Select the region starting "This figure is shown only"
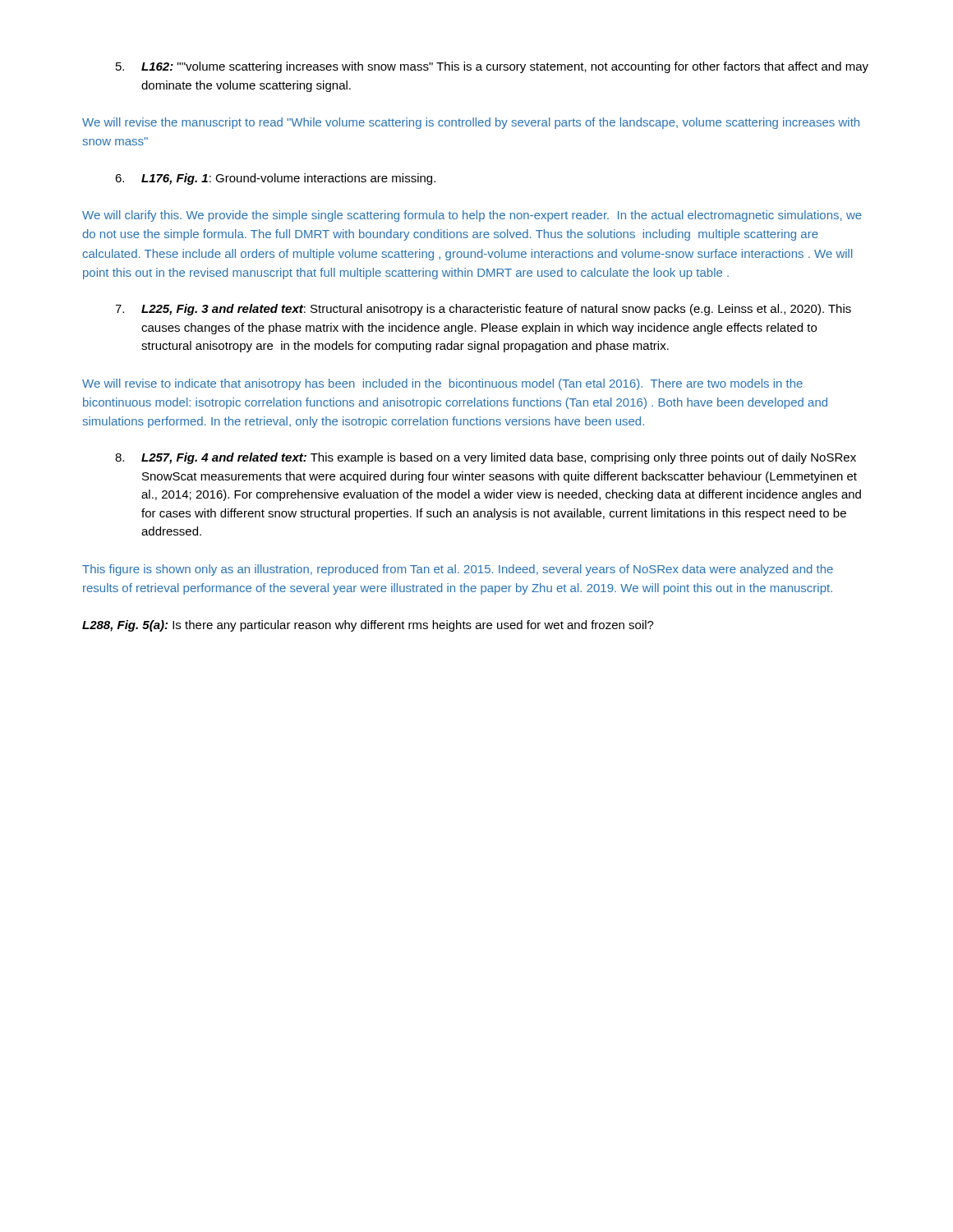Viewport: 953px width, 1232px height. (458, 578)
